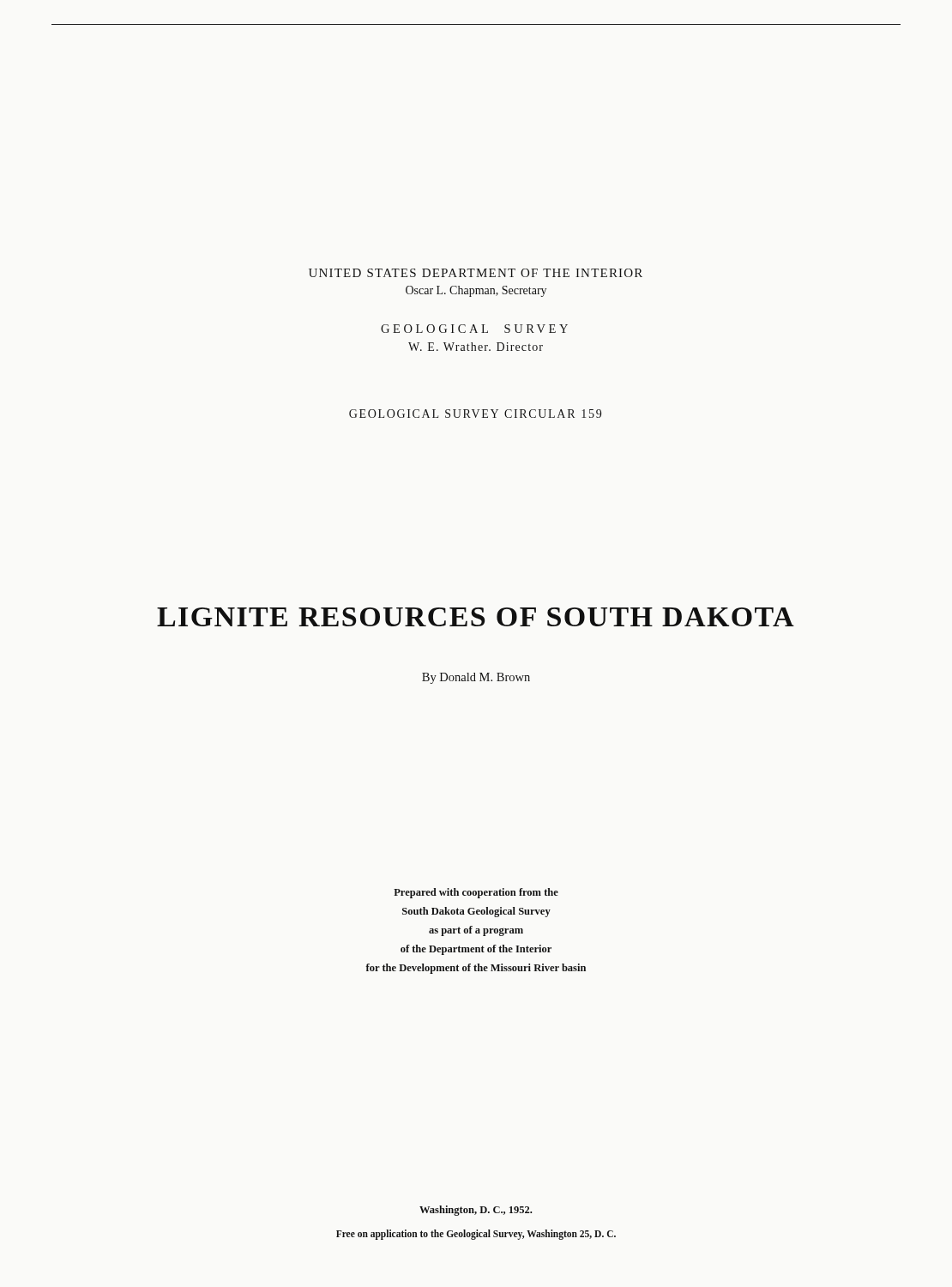Navigate to the passage starting "GEOLOGICAL SURVEY CIRCULAR 159"

[476, 414]
